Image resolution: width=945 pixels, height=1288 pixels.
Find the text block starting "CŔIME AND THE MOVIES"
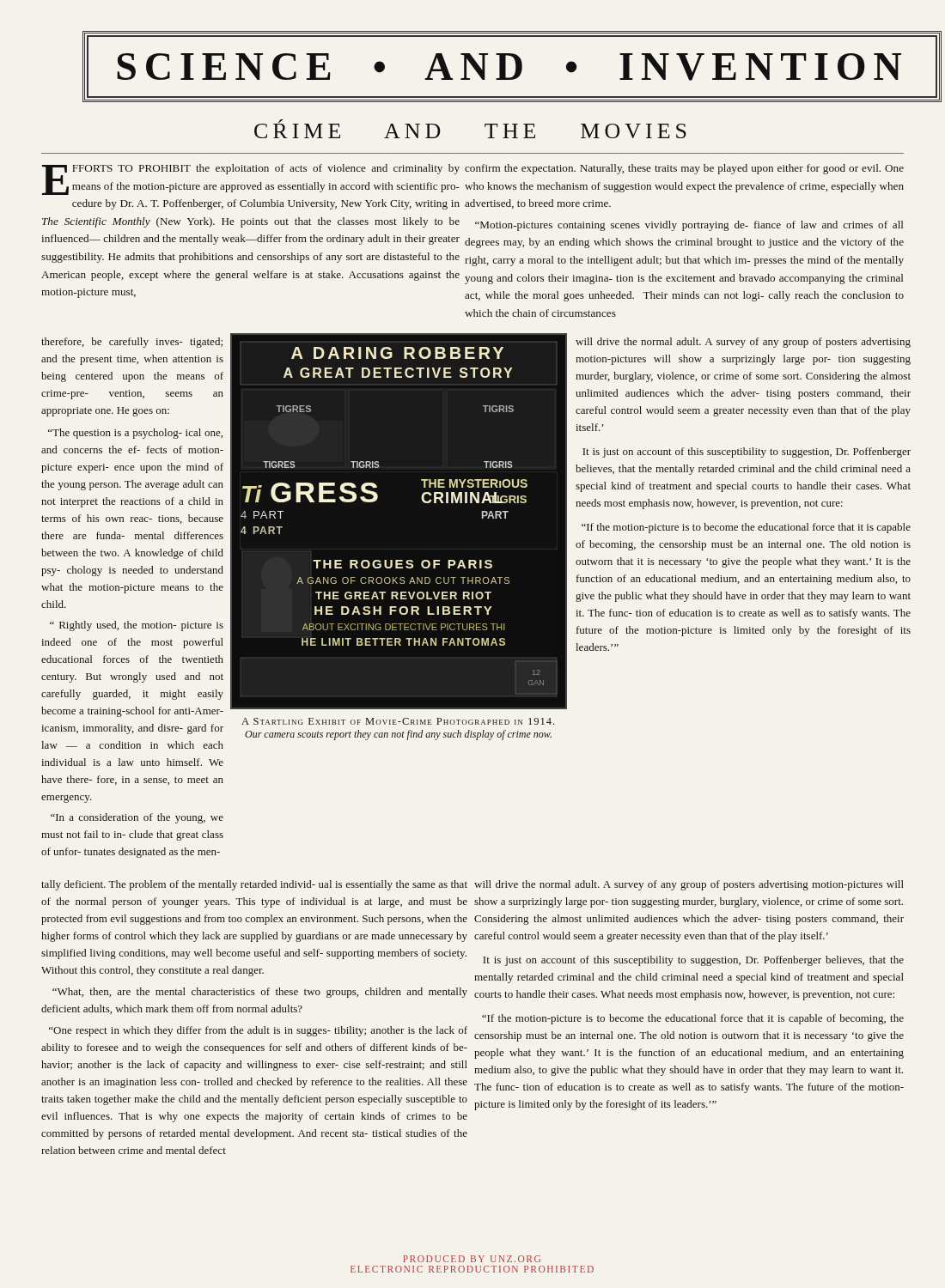(x=295, y=128)
